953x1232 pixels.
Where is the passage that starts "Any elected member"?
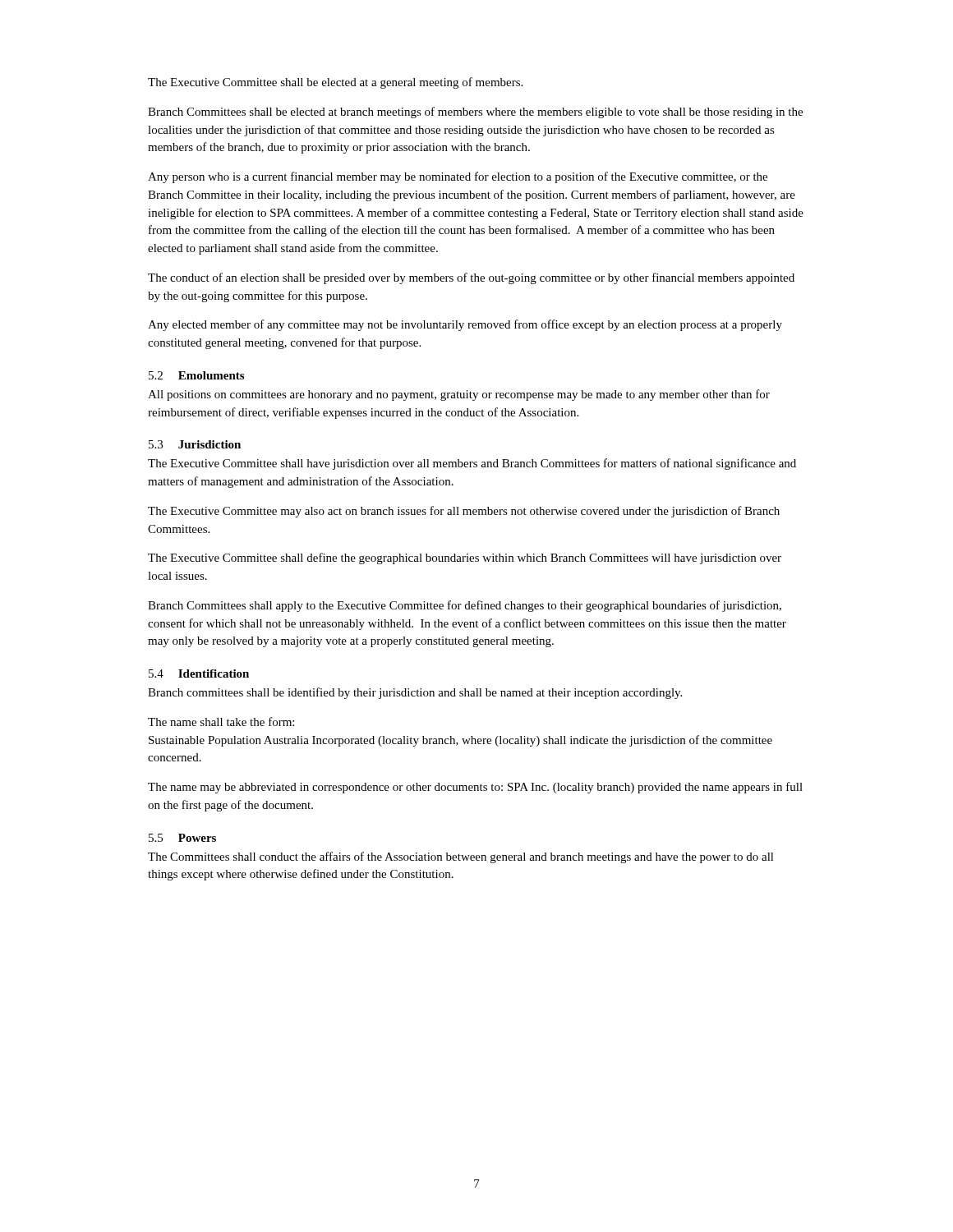coord(465,334)
